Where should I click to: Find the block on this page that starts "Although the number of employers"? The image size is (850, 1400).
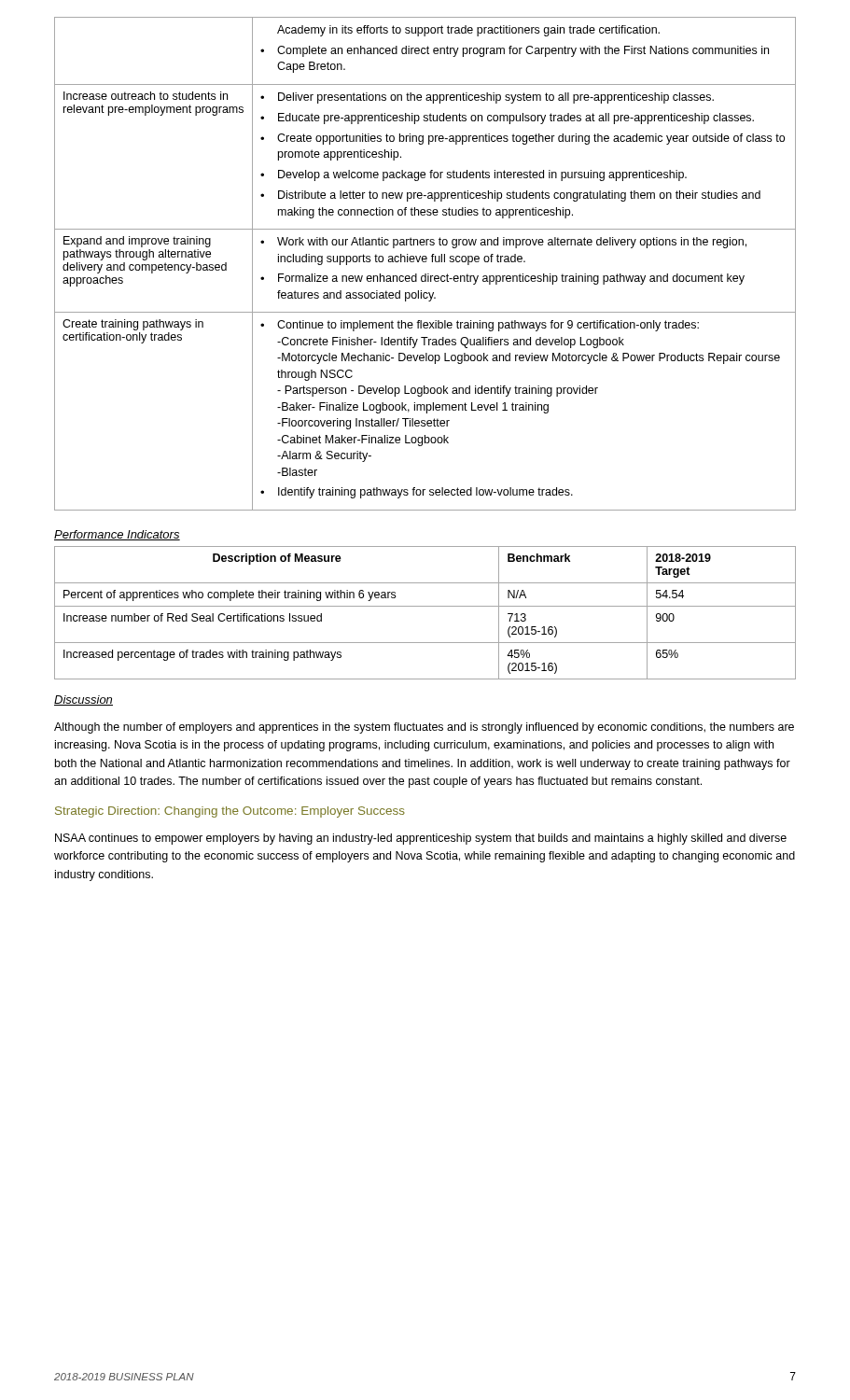tap(425, 755)
